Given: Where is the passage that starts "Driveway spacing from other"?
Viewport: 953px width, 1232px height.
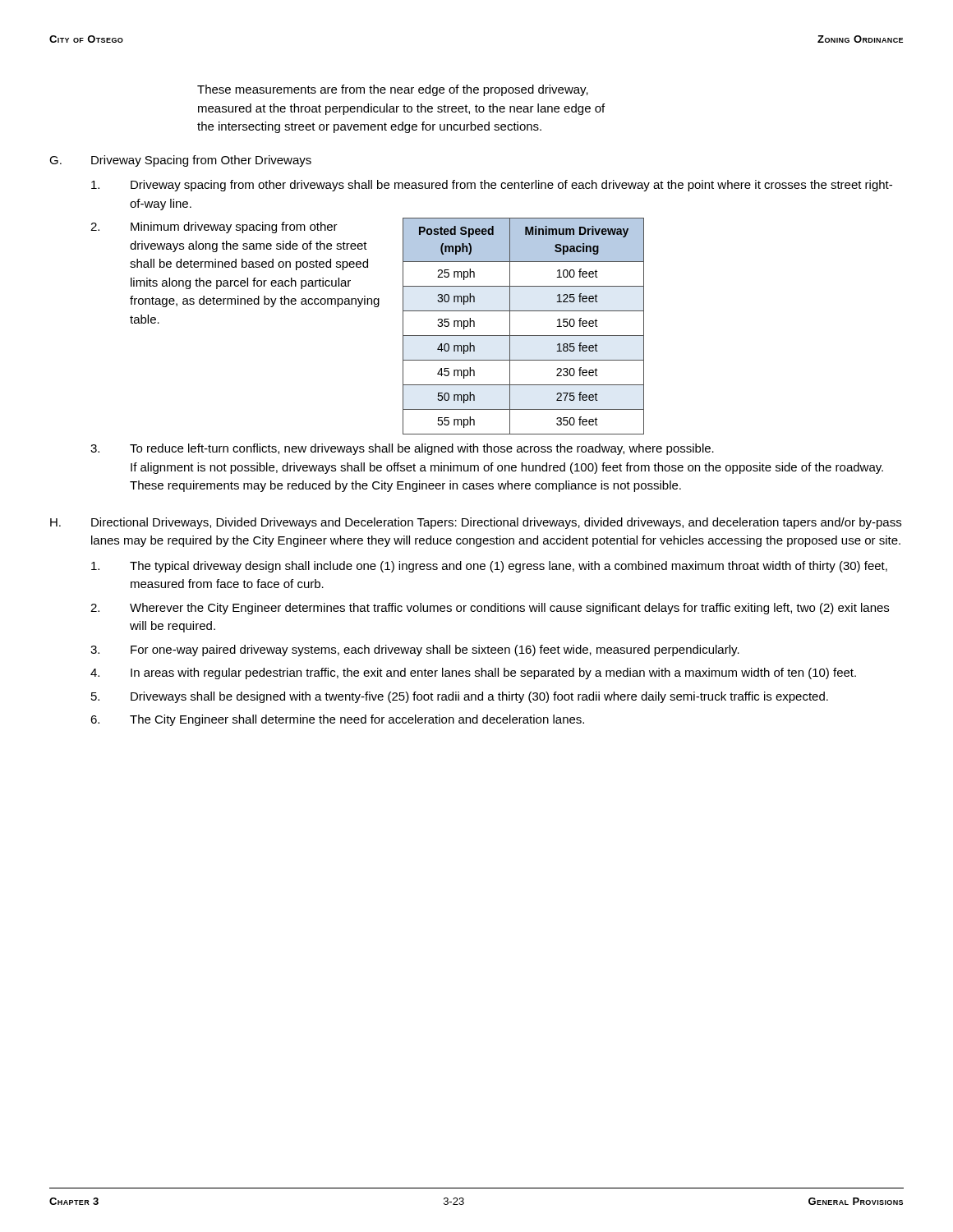Looking at the screenshot, I should tap(511, 194).
